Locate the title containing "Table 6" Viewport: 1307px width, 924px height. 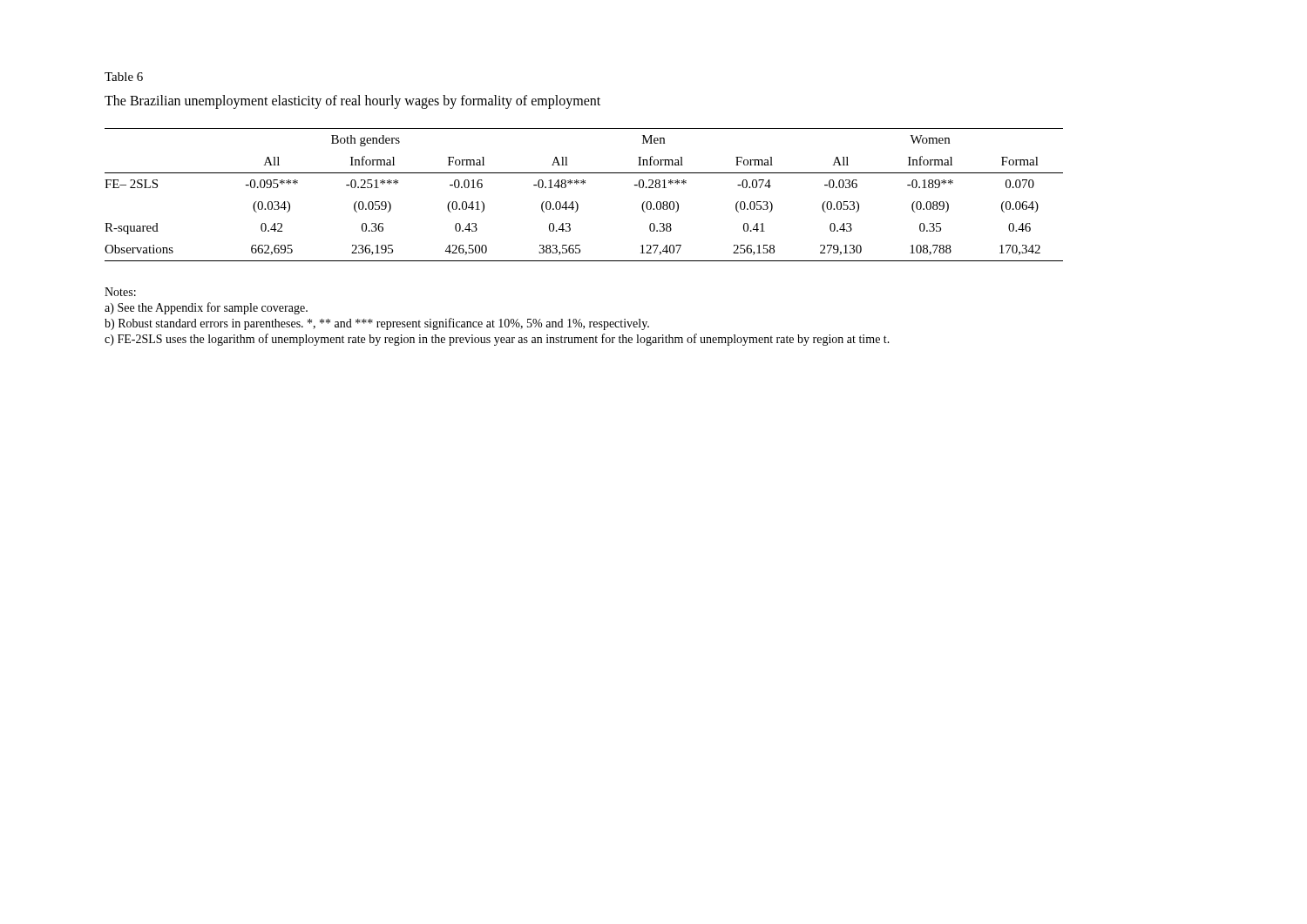[x=124, y=77]
